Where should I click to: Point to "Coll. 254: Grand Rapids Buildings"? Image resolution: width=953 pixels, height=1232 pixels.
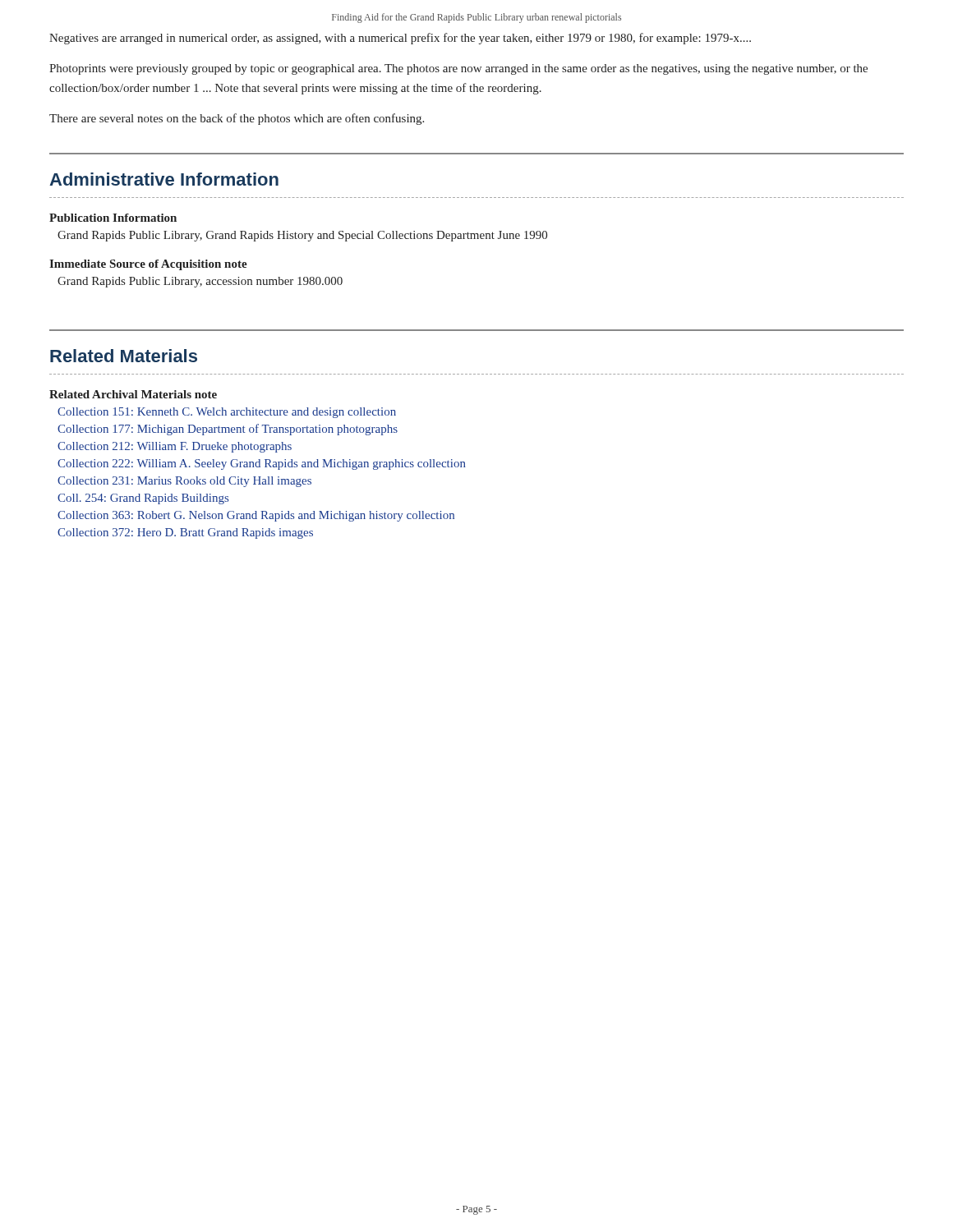point(143,498)
